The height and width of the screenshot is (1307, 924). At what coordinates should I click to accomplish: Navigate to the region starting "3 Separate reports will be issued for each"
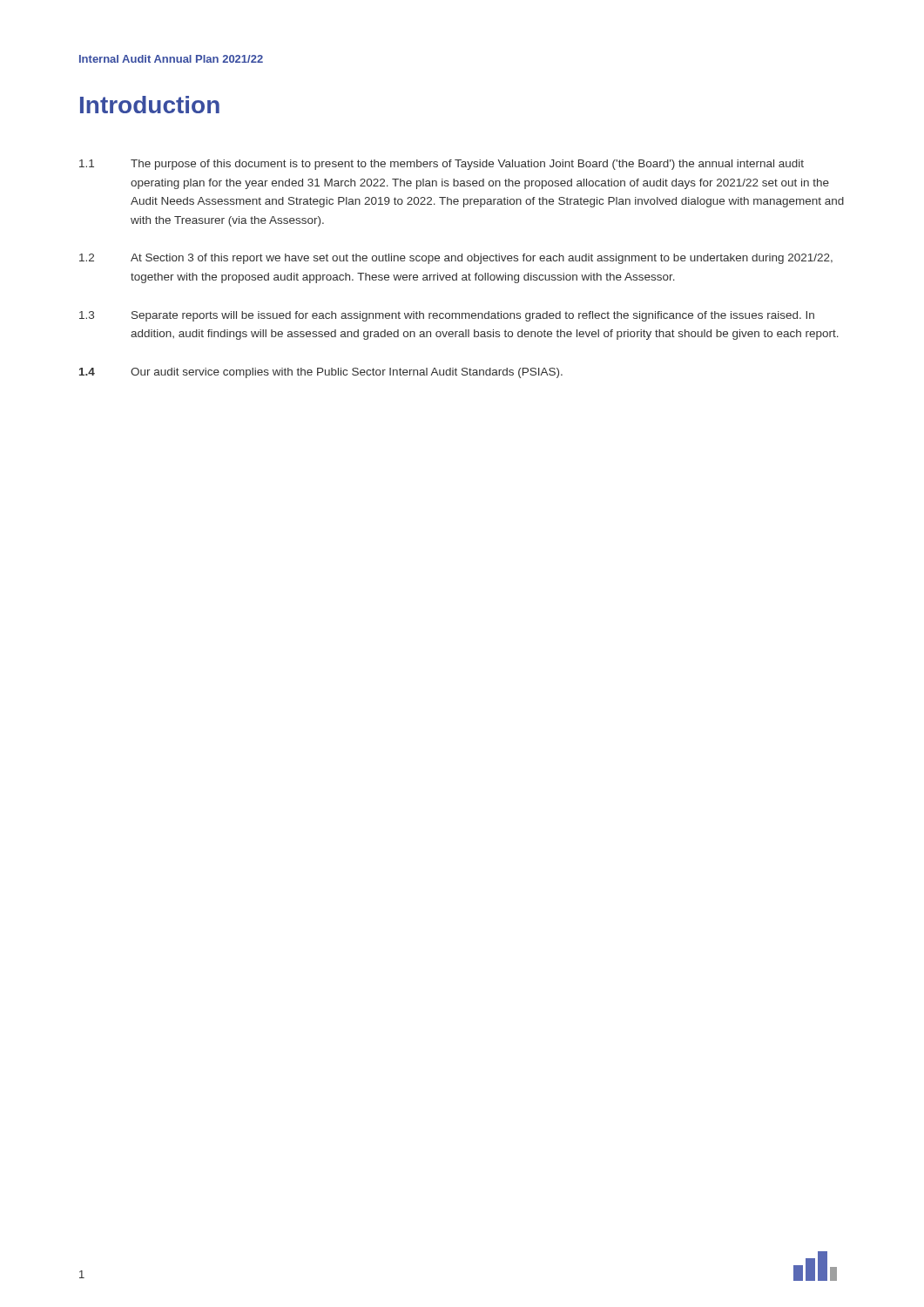point(462,324)
